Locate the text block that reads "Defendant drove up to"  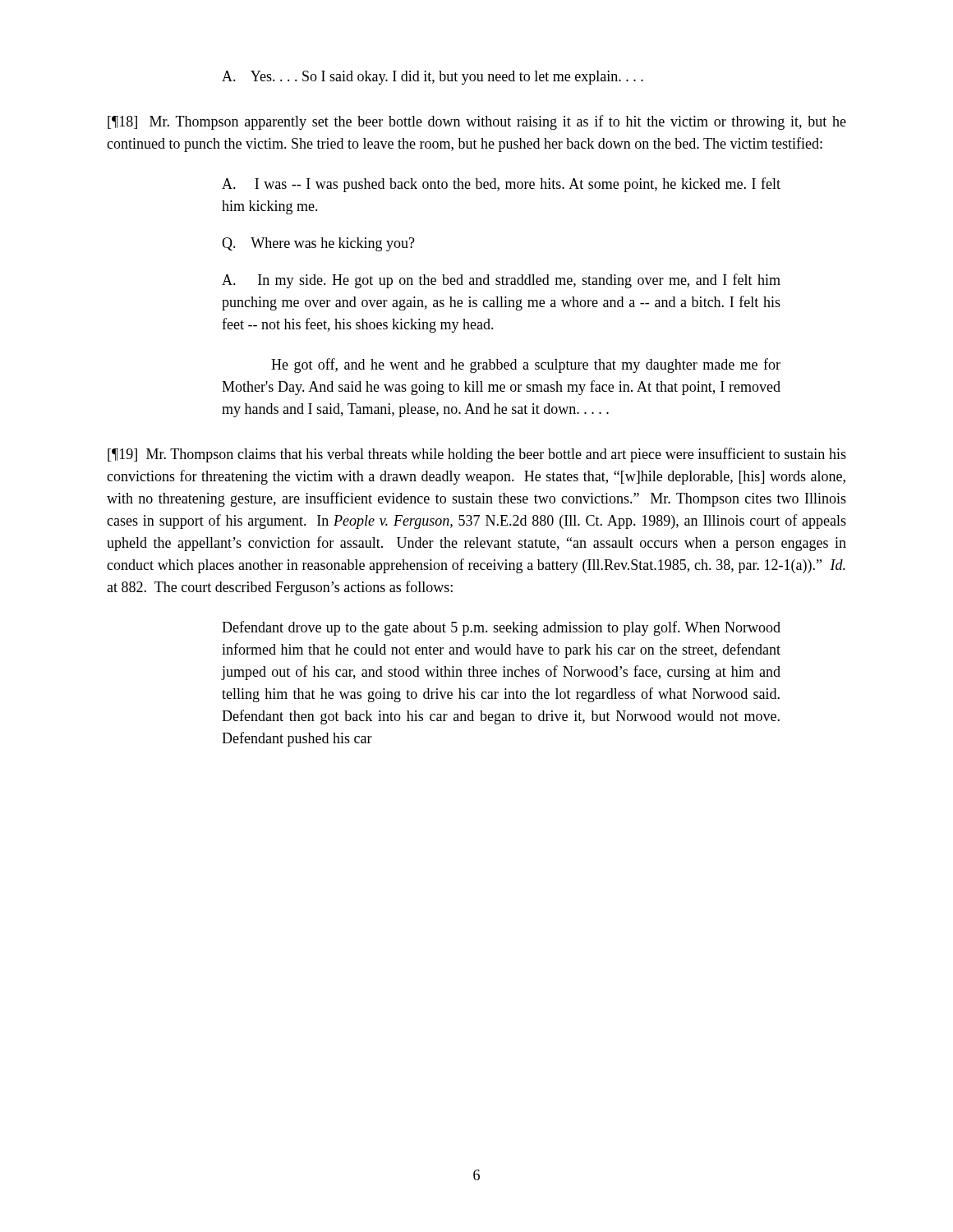point(501,683)
